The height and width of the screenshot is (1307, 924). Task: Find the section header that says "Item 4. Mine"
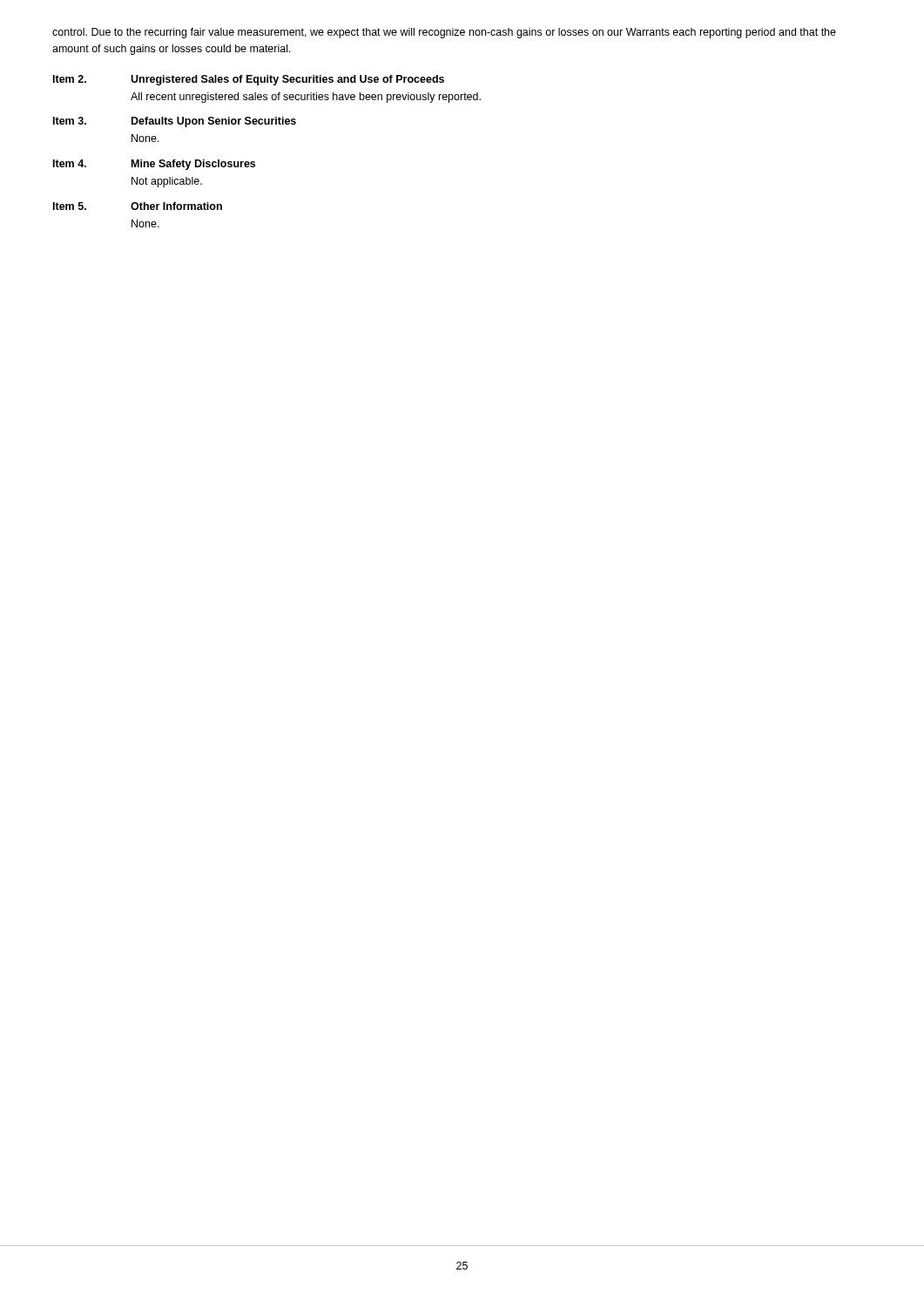click(x=154, y=164)
